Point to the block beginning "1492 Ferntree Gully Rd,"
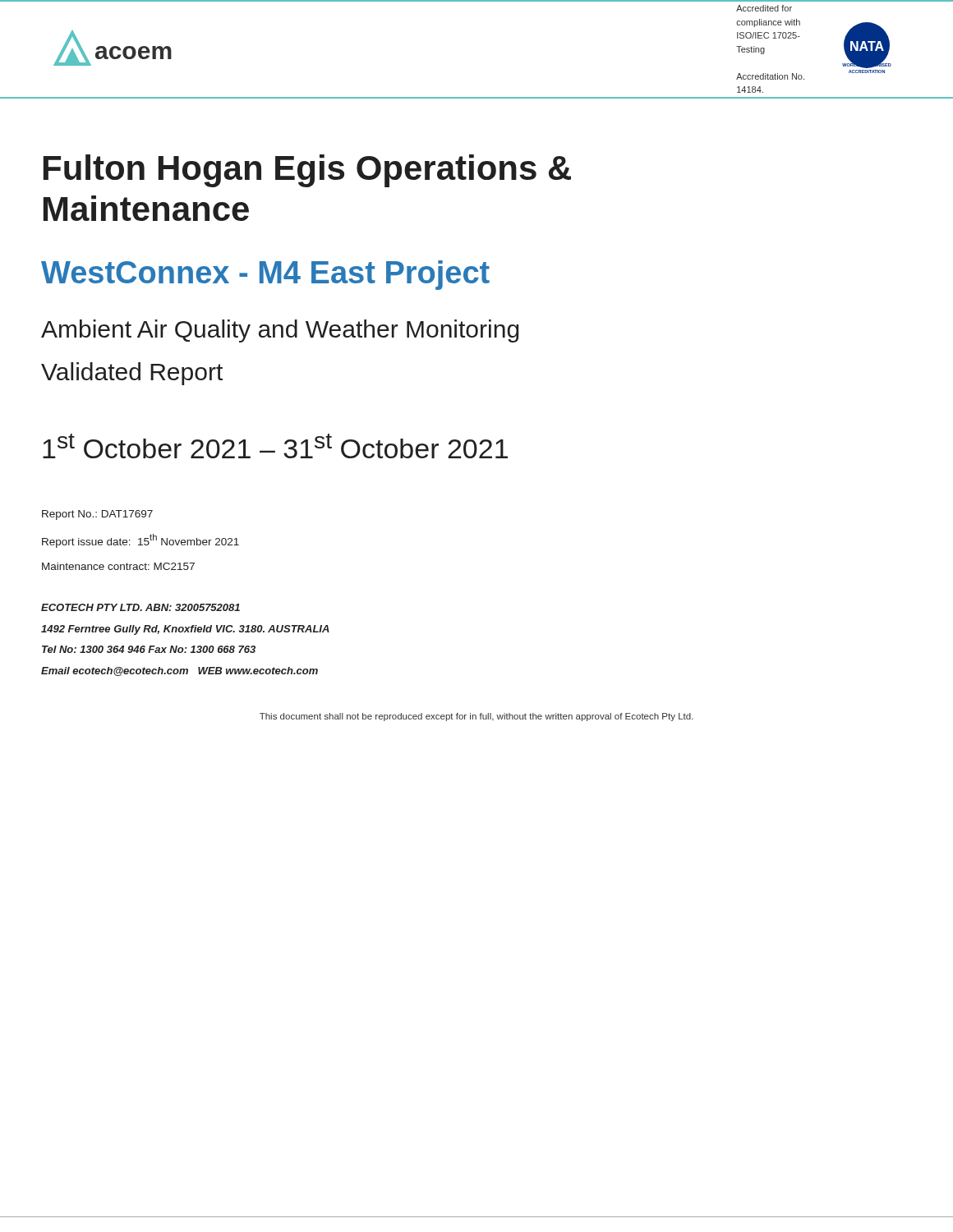The width and height of the screenshot is (953, 1232). tap(185, 629)
